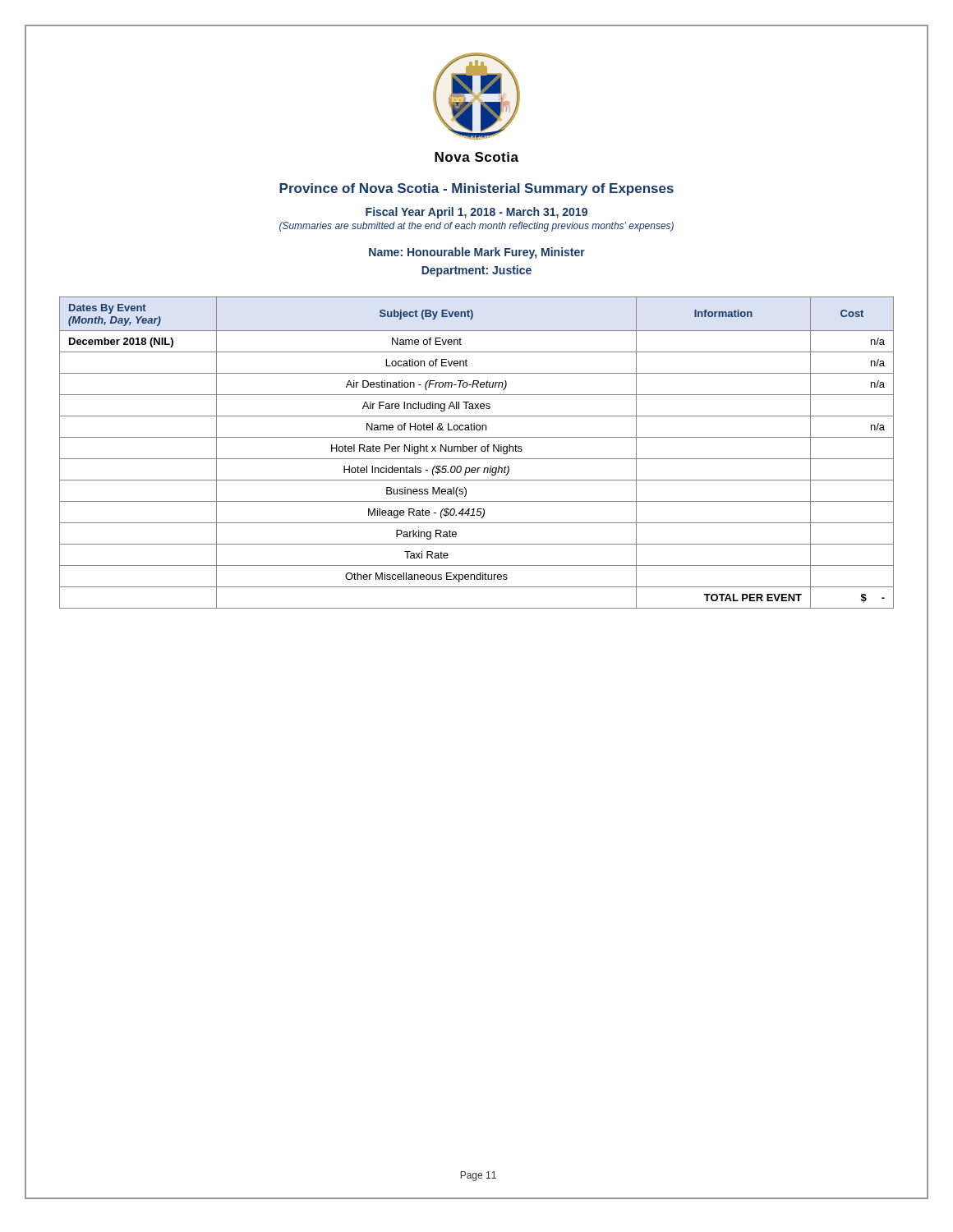Click on the text block with the text "Fiscal Year April"
The width and height of the screenshot is (953, 1232).
[476, 212]
